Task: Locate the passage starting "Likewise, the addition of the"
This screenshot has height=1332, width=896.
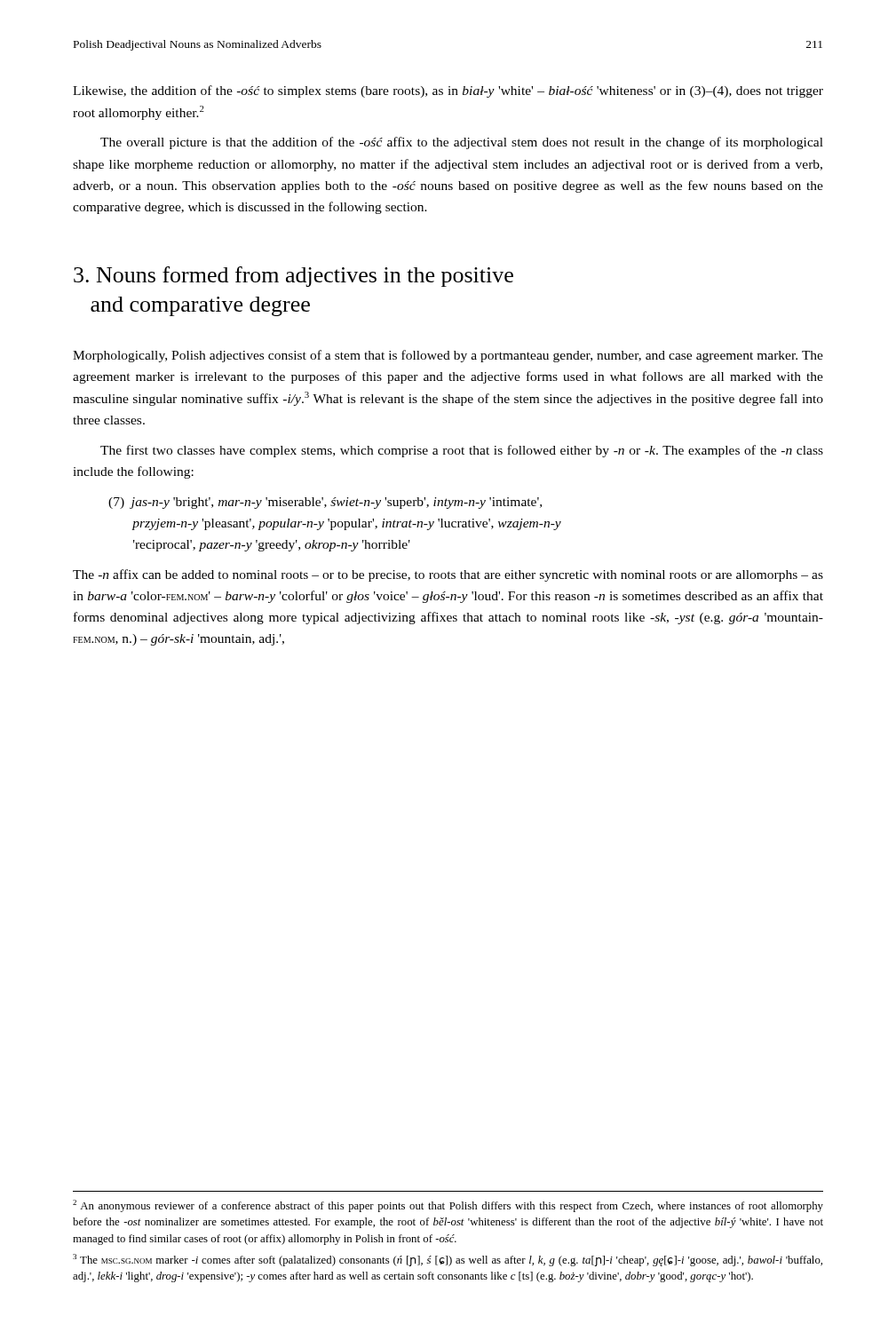Action: [x=448, y=149]
